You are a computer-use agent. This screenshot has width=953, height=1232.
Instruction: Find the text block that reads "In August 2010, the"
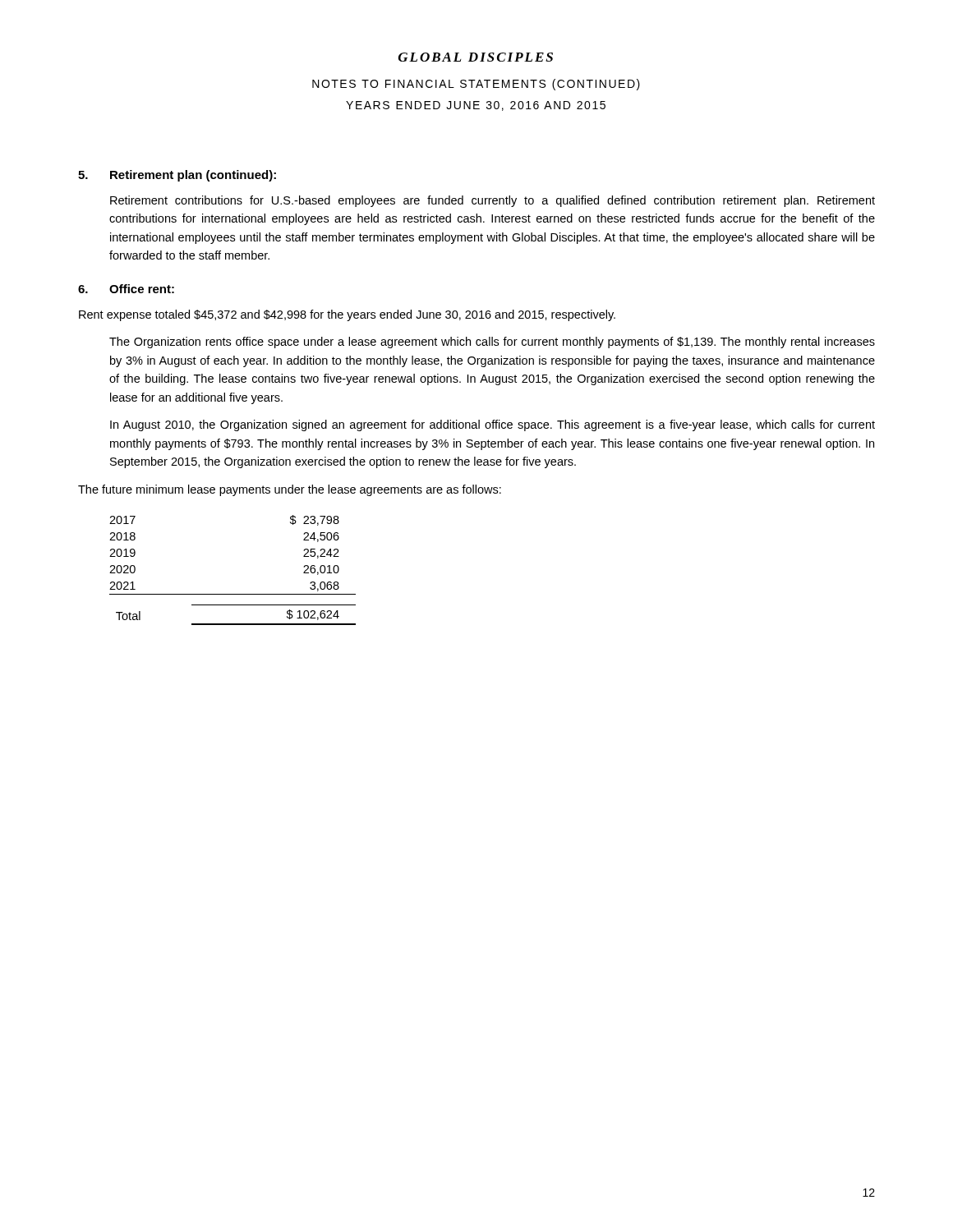(x=492, y=443)
